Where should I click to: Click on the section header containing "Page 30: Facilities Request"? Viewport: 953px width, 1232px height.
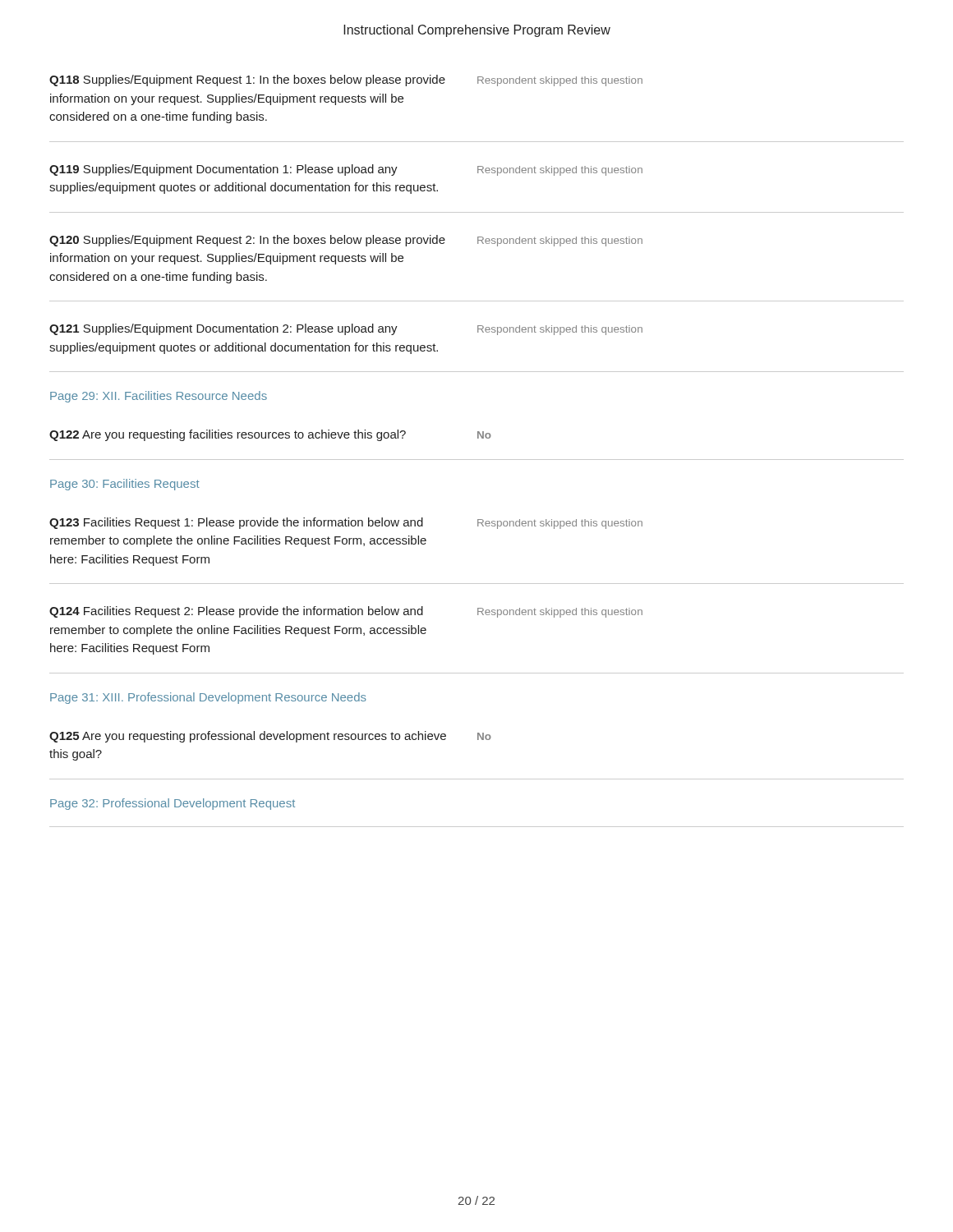pos(124,483)
